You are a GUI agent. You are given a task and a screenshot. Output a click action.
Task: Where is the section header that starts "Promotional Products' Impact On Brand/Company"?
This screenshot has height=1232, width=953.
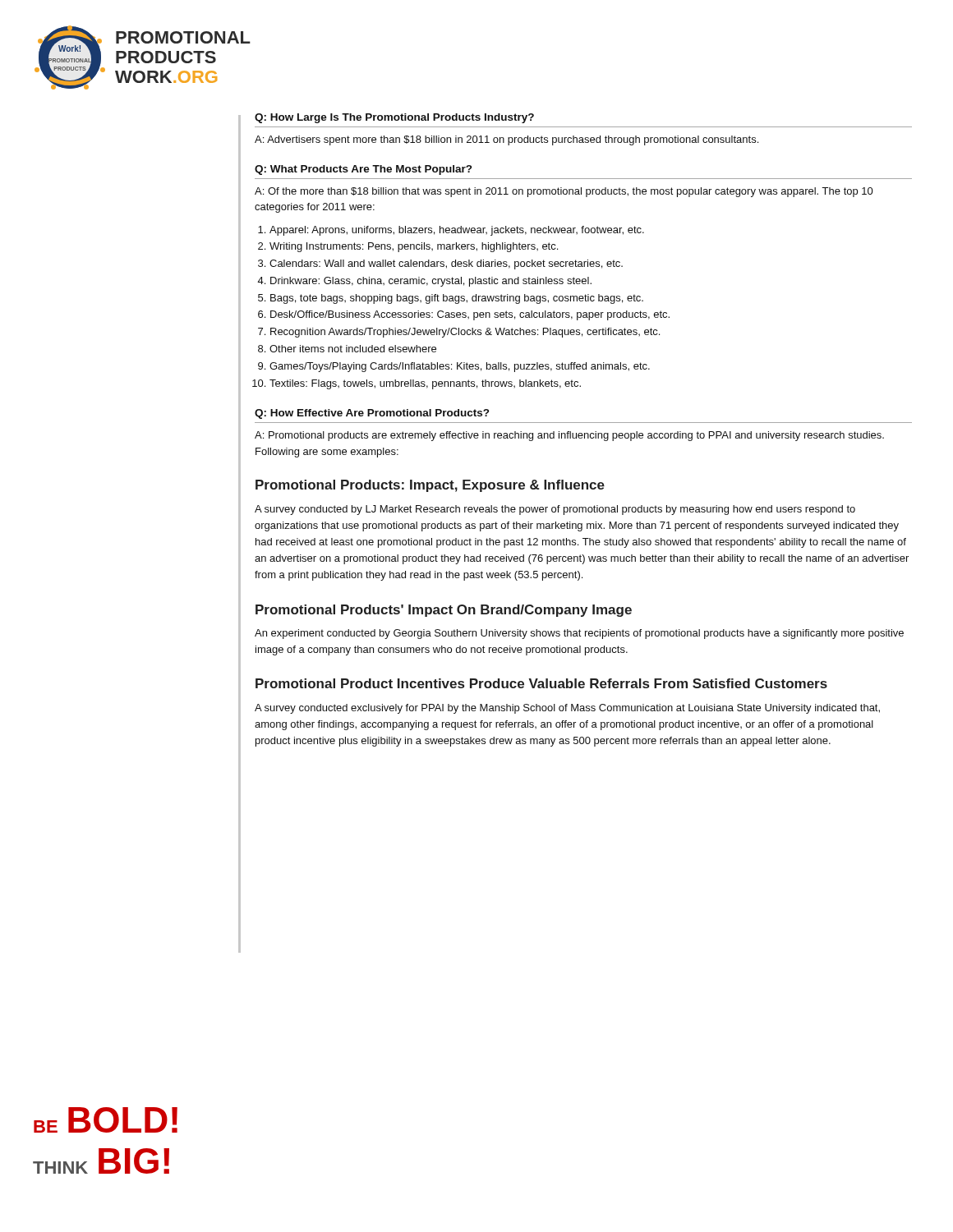[x=443, y=609]
